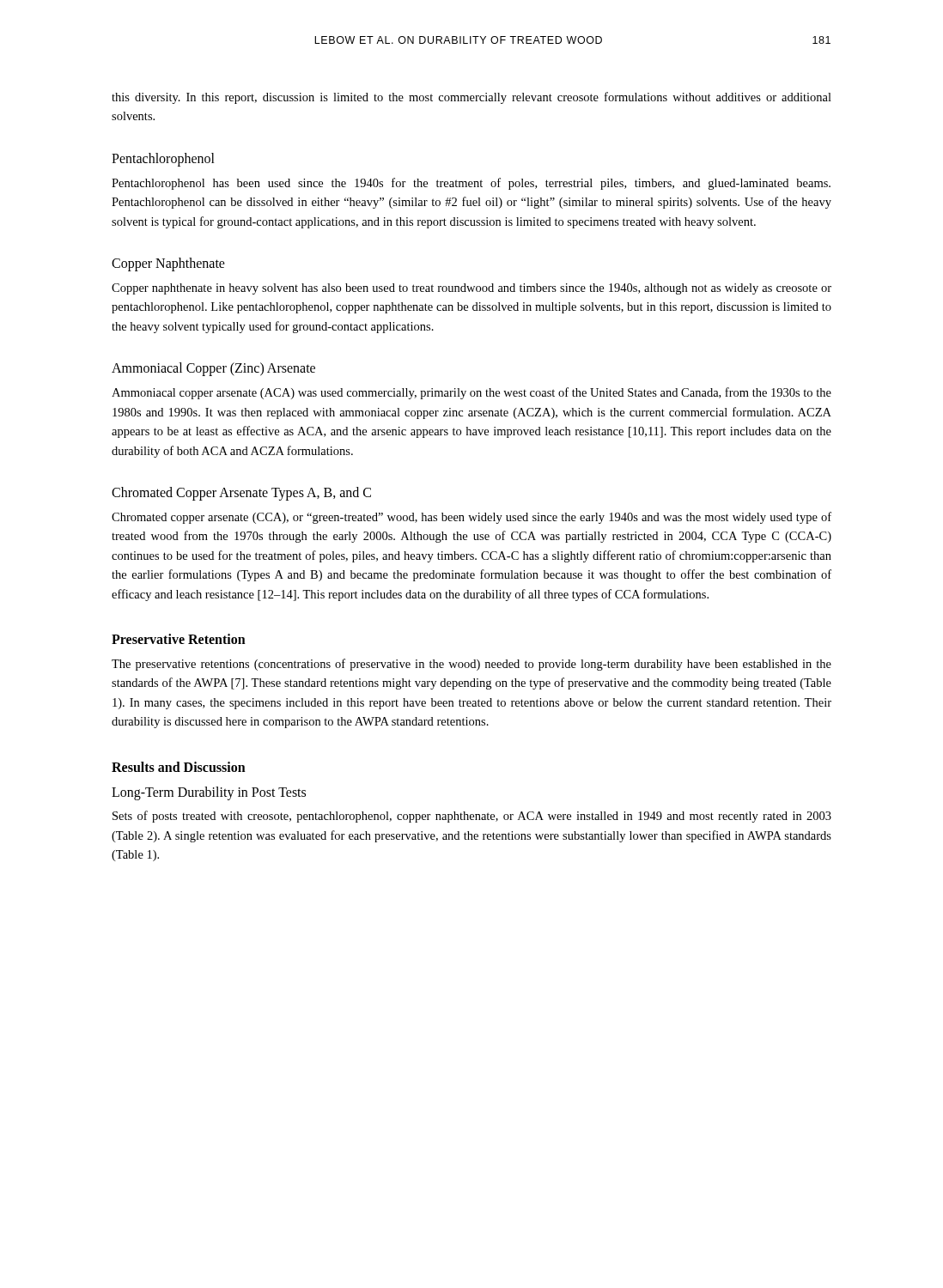Click the passage that begins "Ammoniacal copper arsenate (ACA) was"

[472, 421]
